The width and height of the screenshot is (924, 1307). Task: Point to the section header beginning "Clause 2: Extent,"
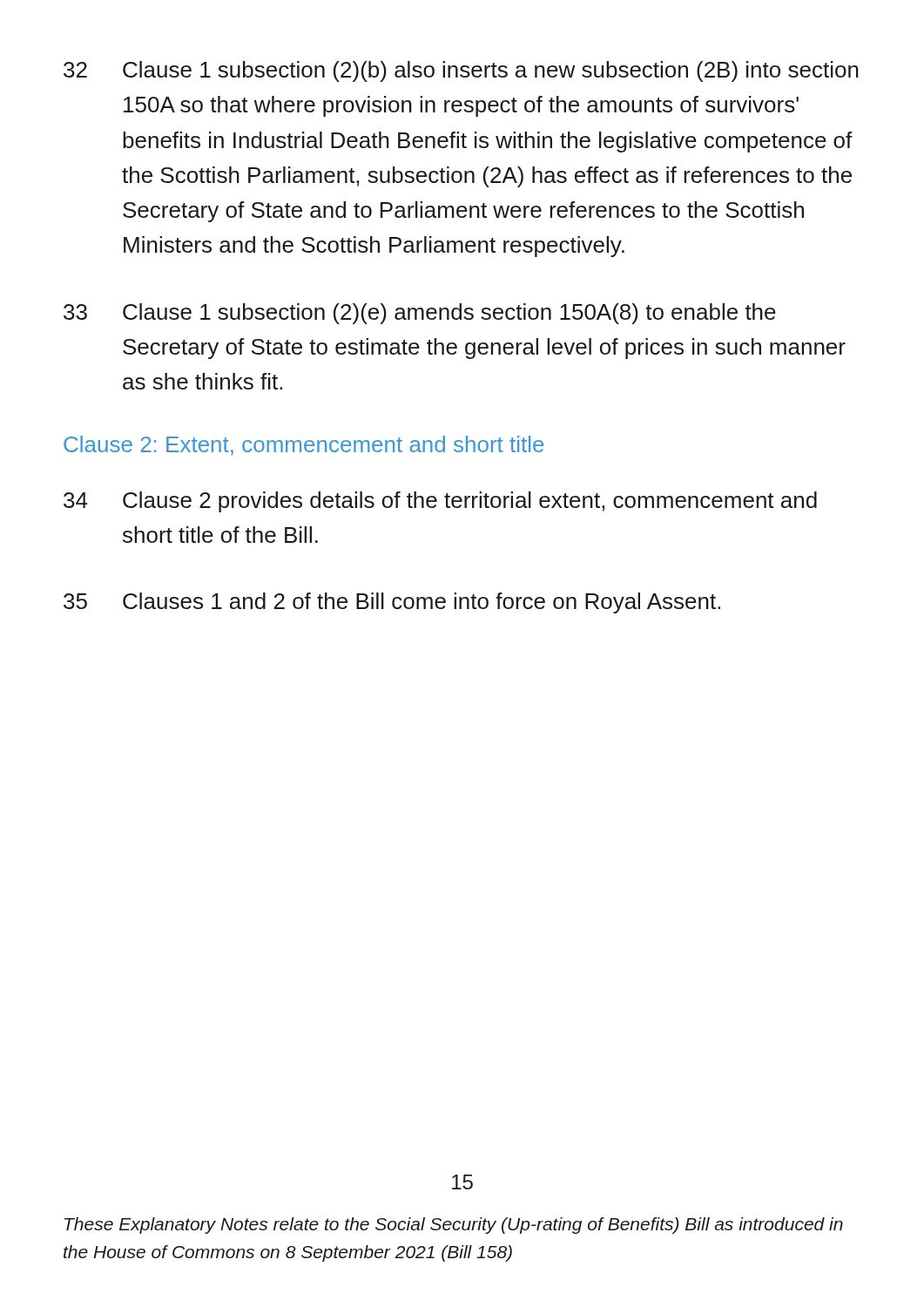tap(304, 444)
